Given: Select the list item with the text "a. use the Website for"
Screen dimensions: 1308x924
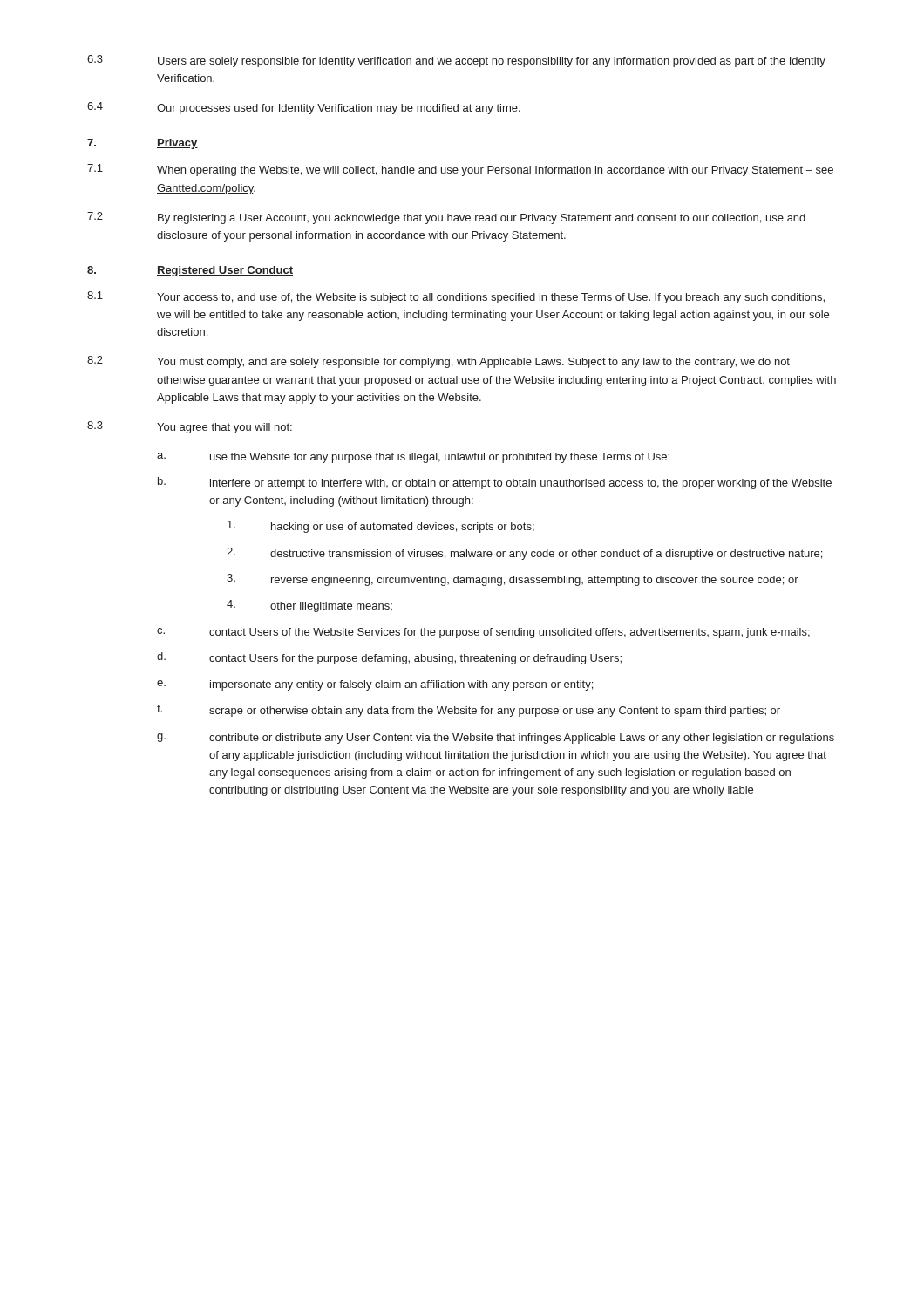Looking at the screenshot, I should (x=497, y=457).
